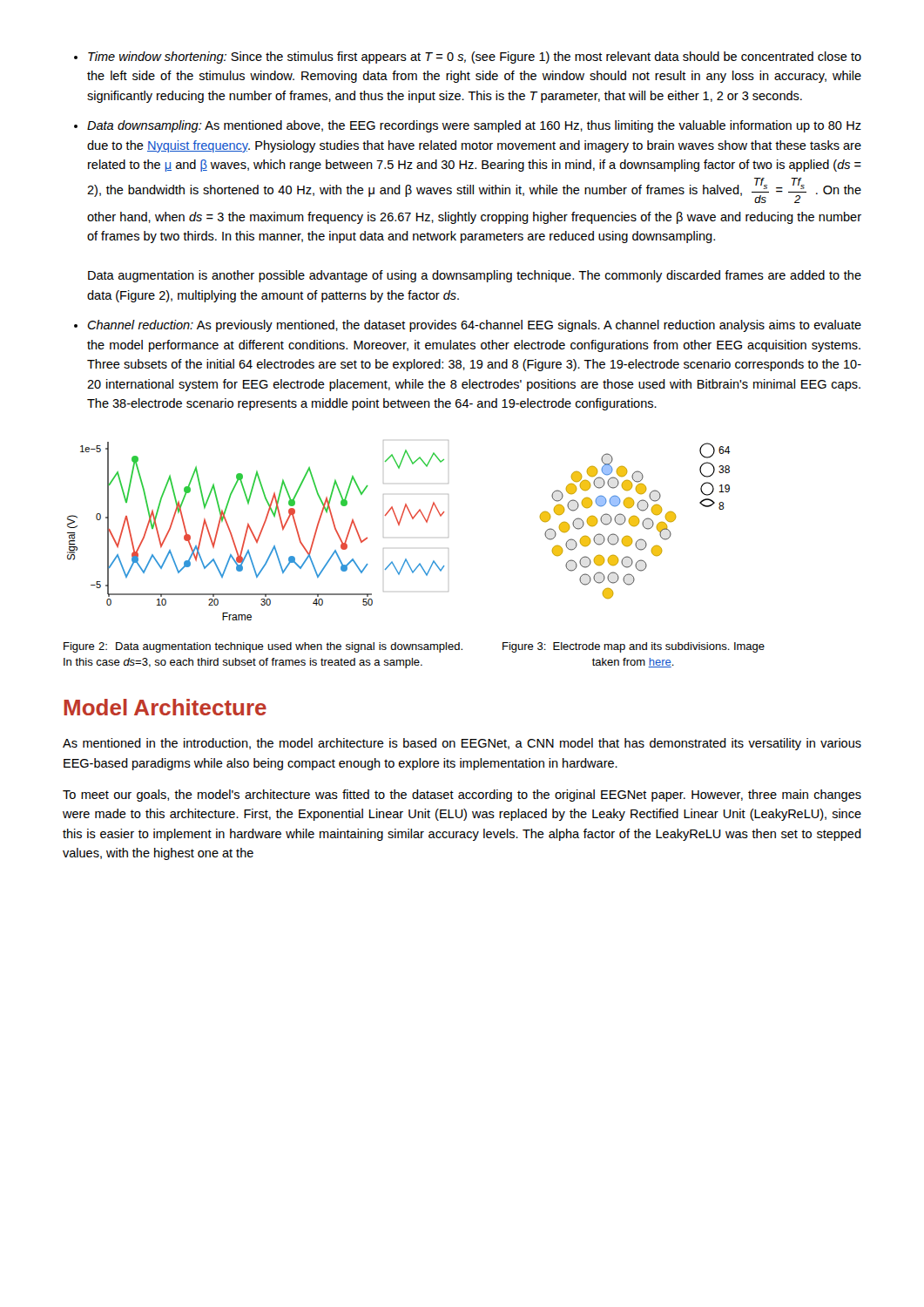Screen dimensions: 1307x924
Task: Find the line chart
Action: tap(263, 533)
